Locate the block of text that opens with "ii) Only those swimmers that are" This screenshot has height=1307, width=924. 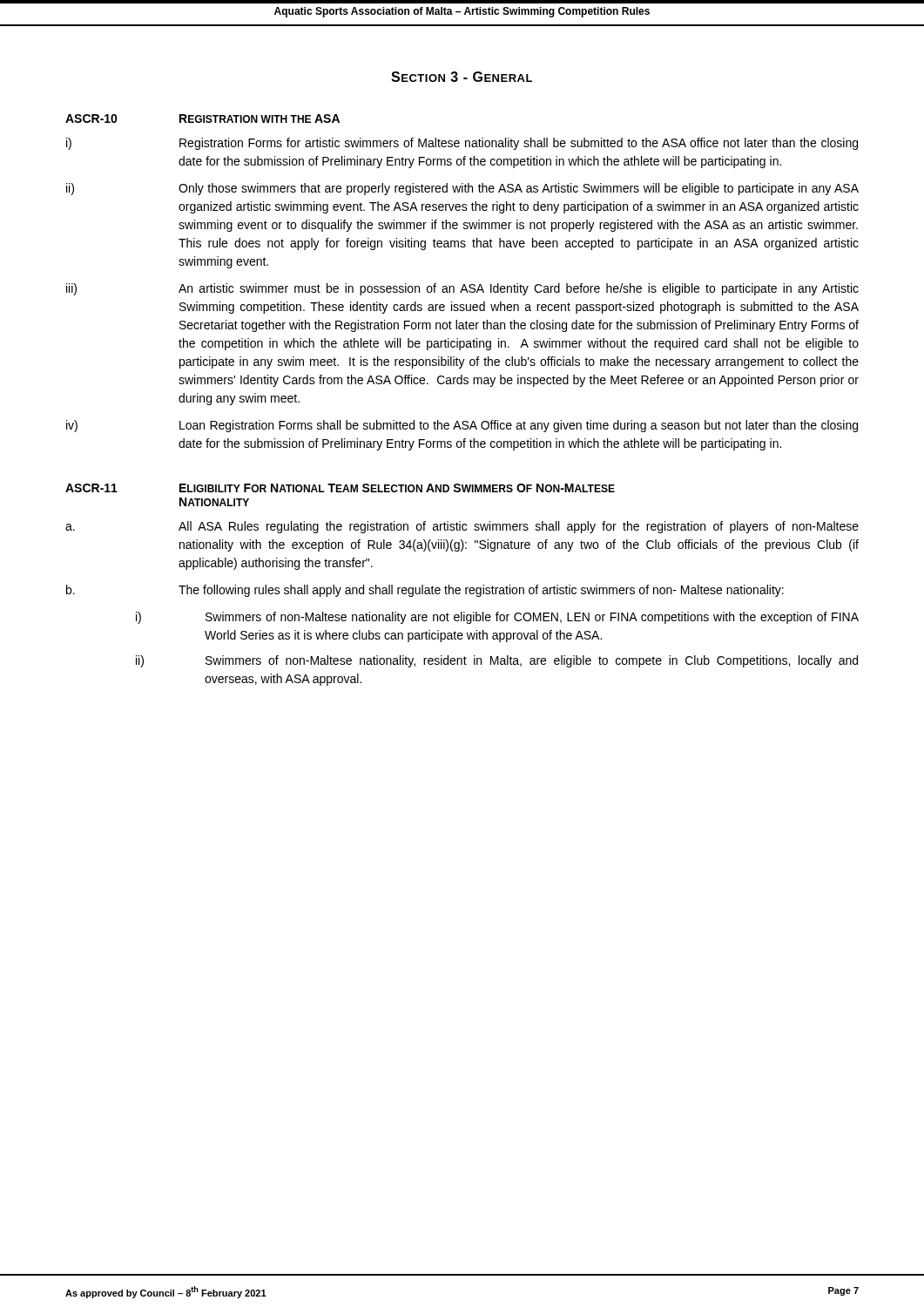[x=462, y=225]
